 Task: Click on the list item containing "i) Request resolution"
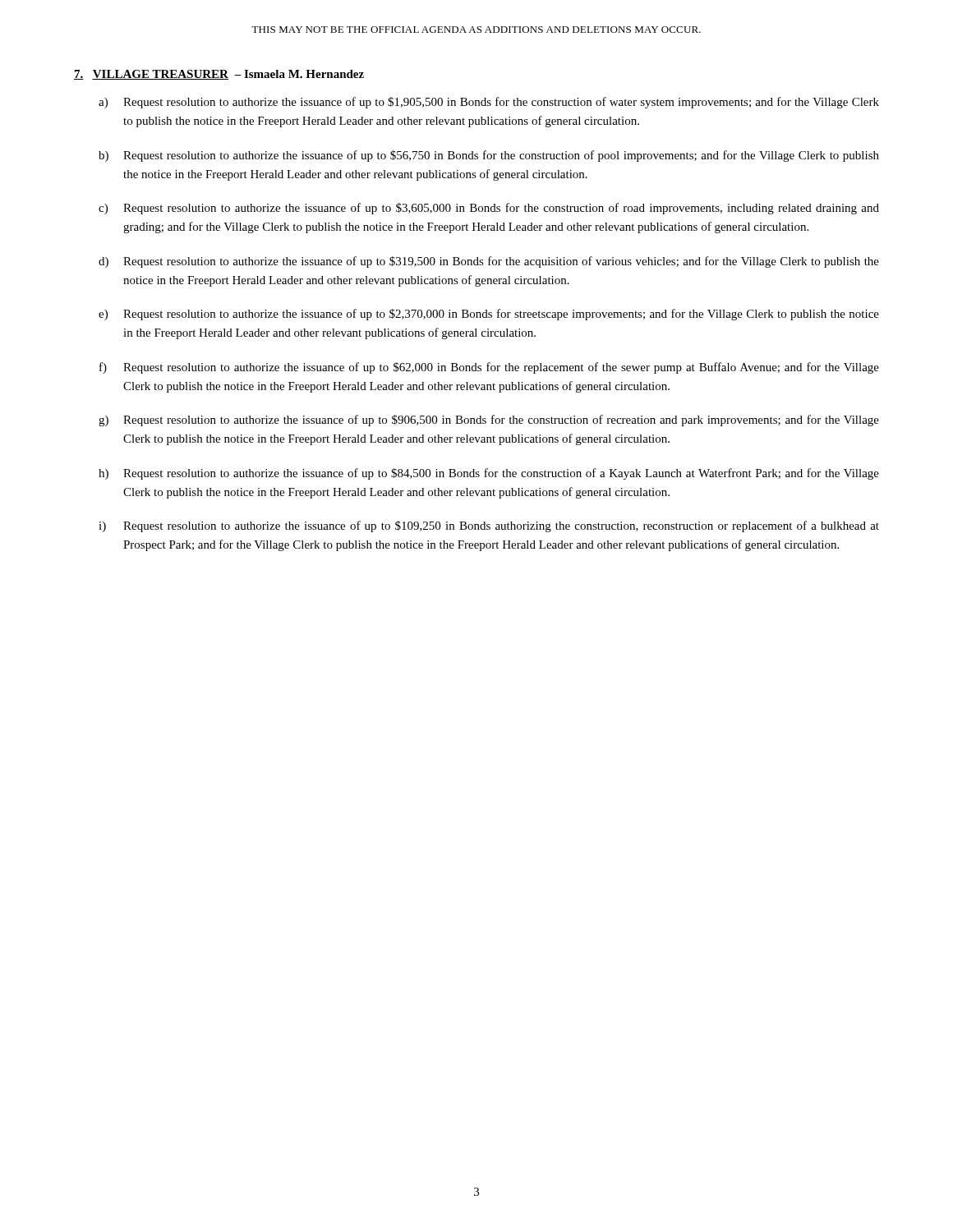pos(489,536)
